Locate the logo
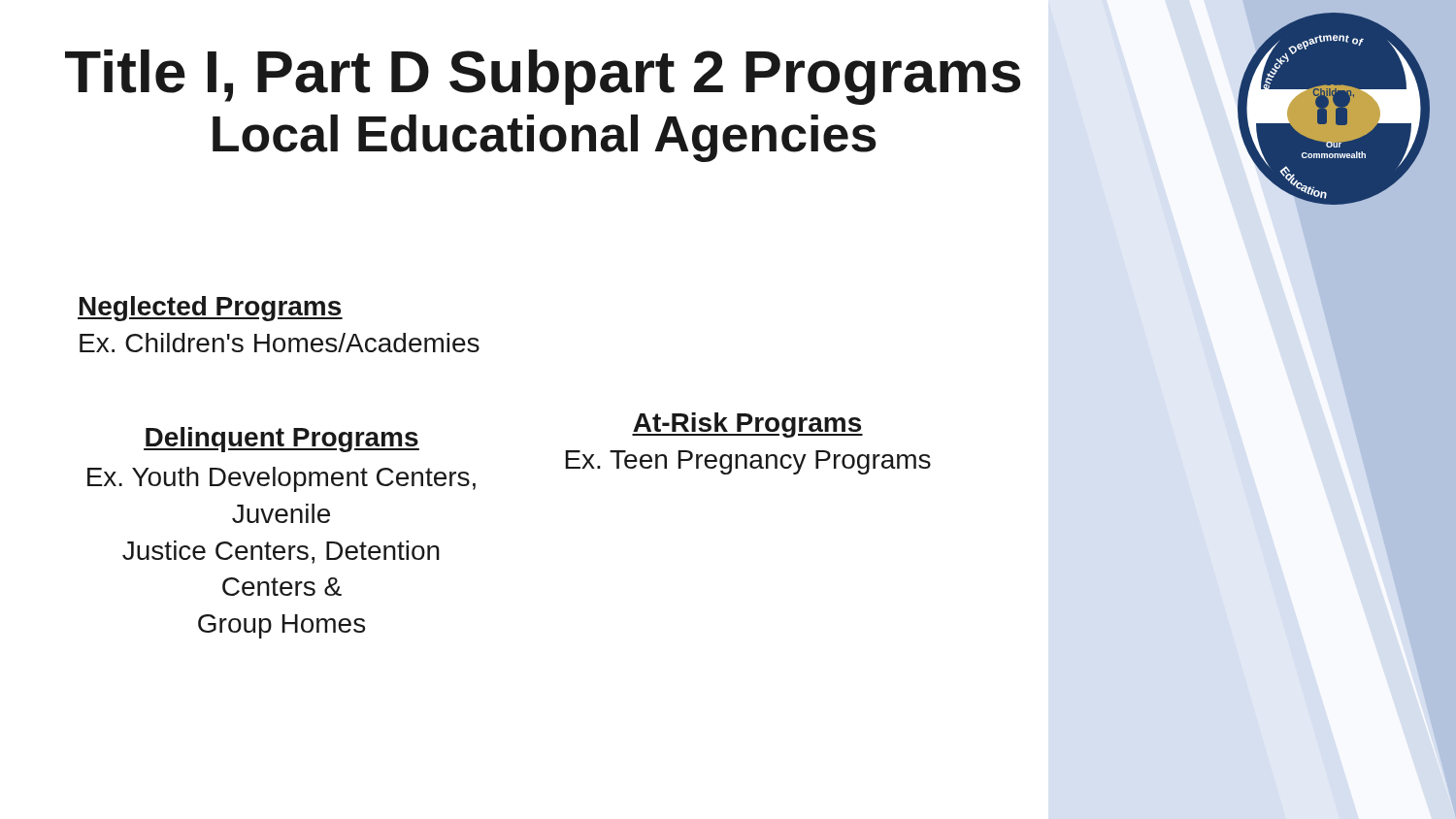This screenshot has height=819, width=1456. tap(1334, 109)
